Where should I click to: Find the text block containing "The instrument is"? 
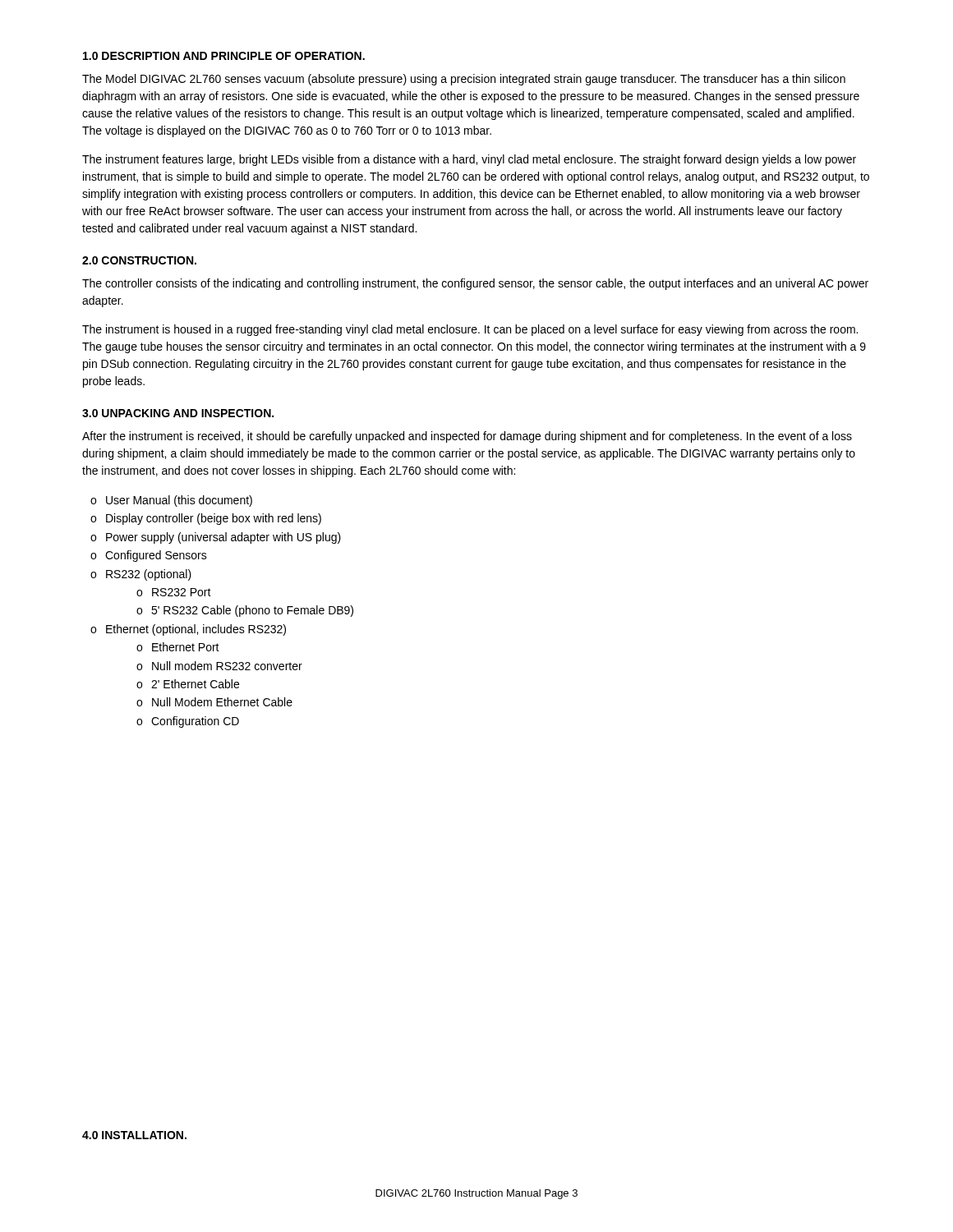474,355
